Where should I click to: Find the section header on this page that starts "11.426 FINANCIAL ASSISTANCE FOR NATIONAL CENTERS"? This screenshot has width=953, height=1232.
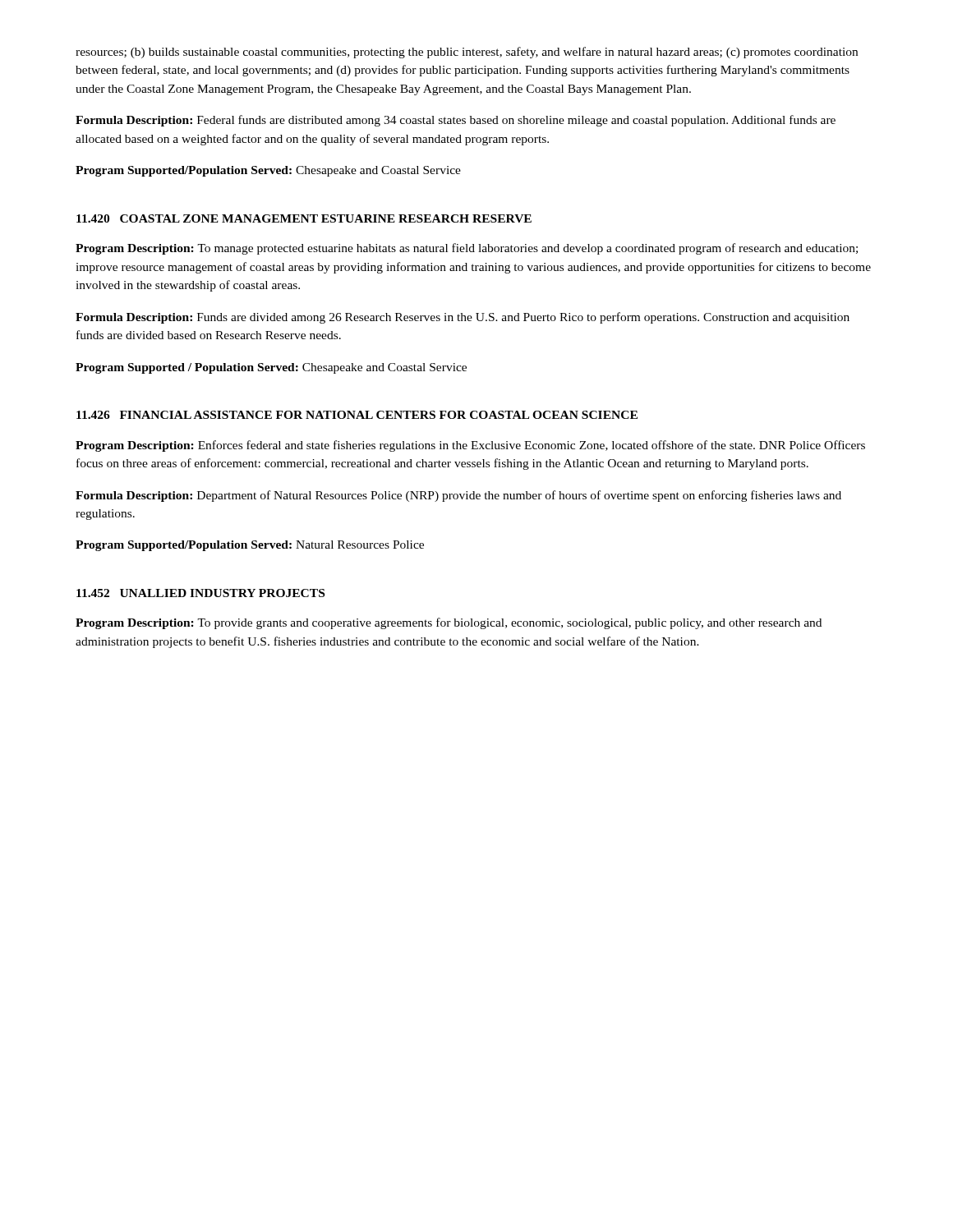357,414
